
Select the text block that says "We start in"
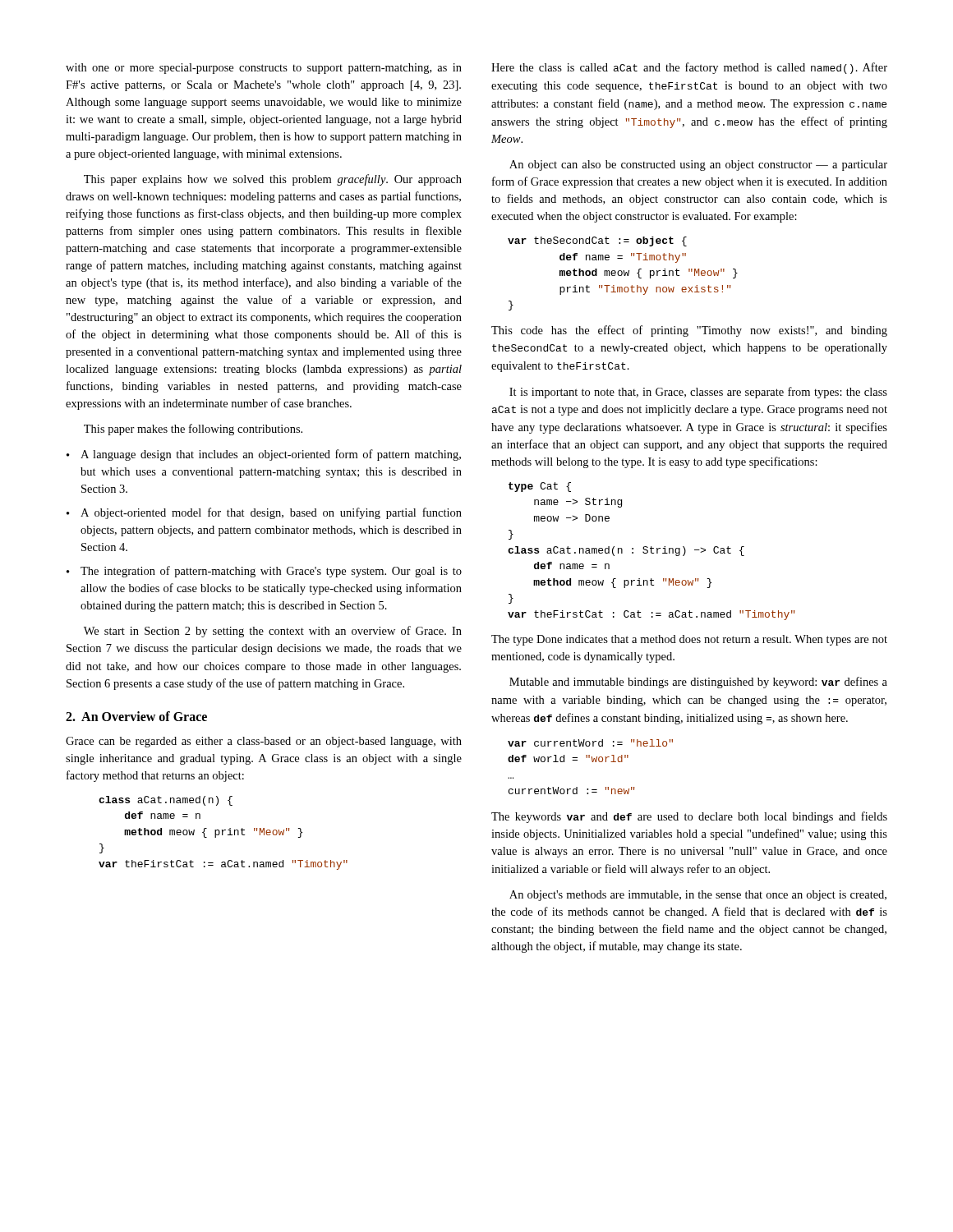(x=264, y=657)
